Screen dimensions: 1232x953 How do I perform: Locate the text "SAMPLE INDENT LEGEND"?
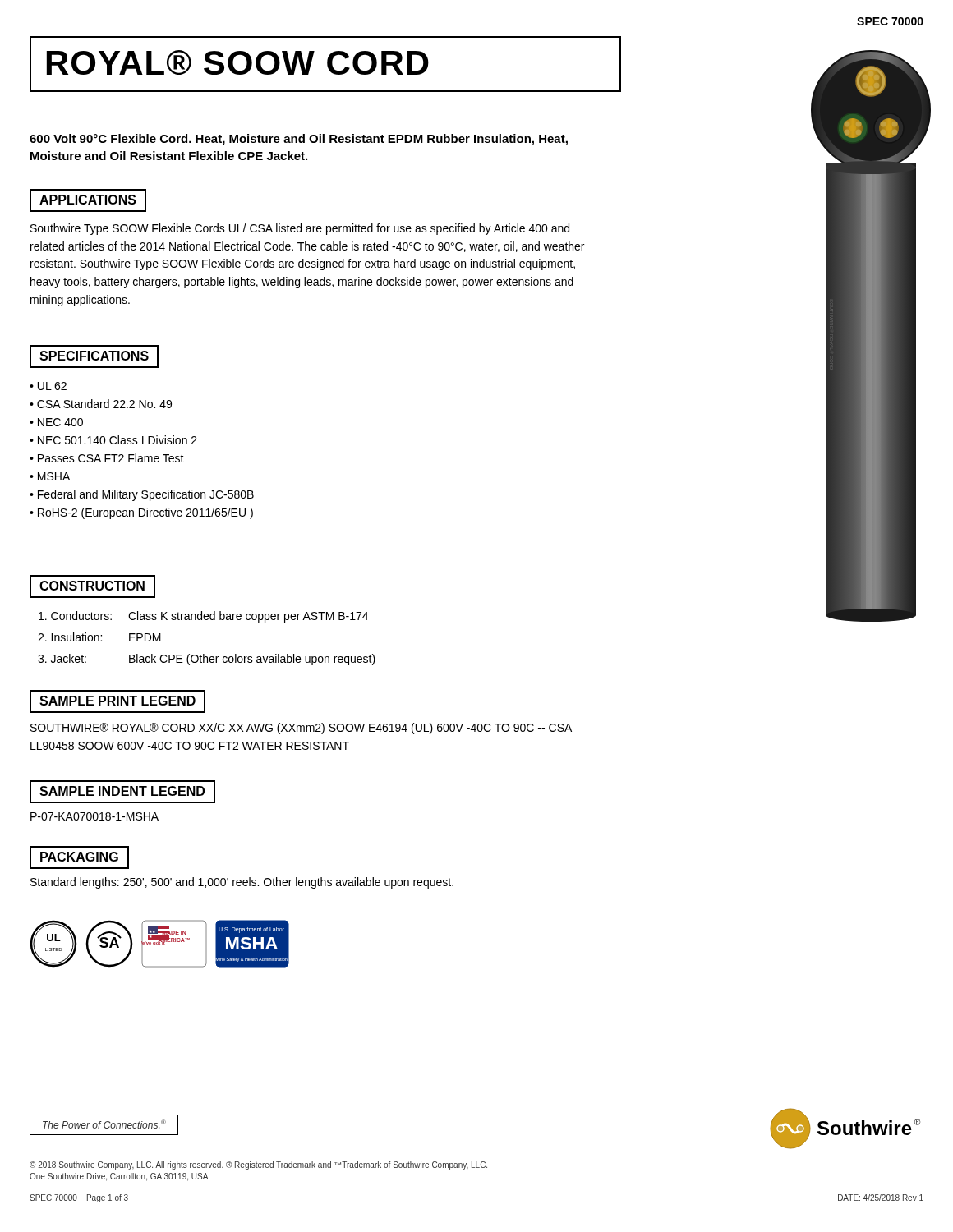tap(122, 792)
